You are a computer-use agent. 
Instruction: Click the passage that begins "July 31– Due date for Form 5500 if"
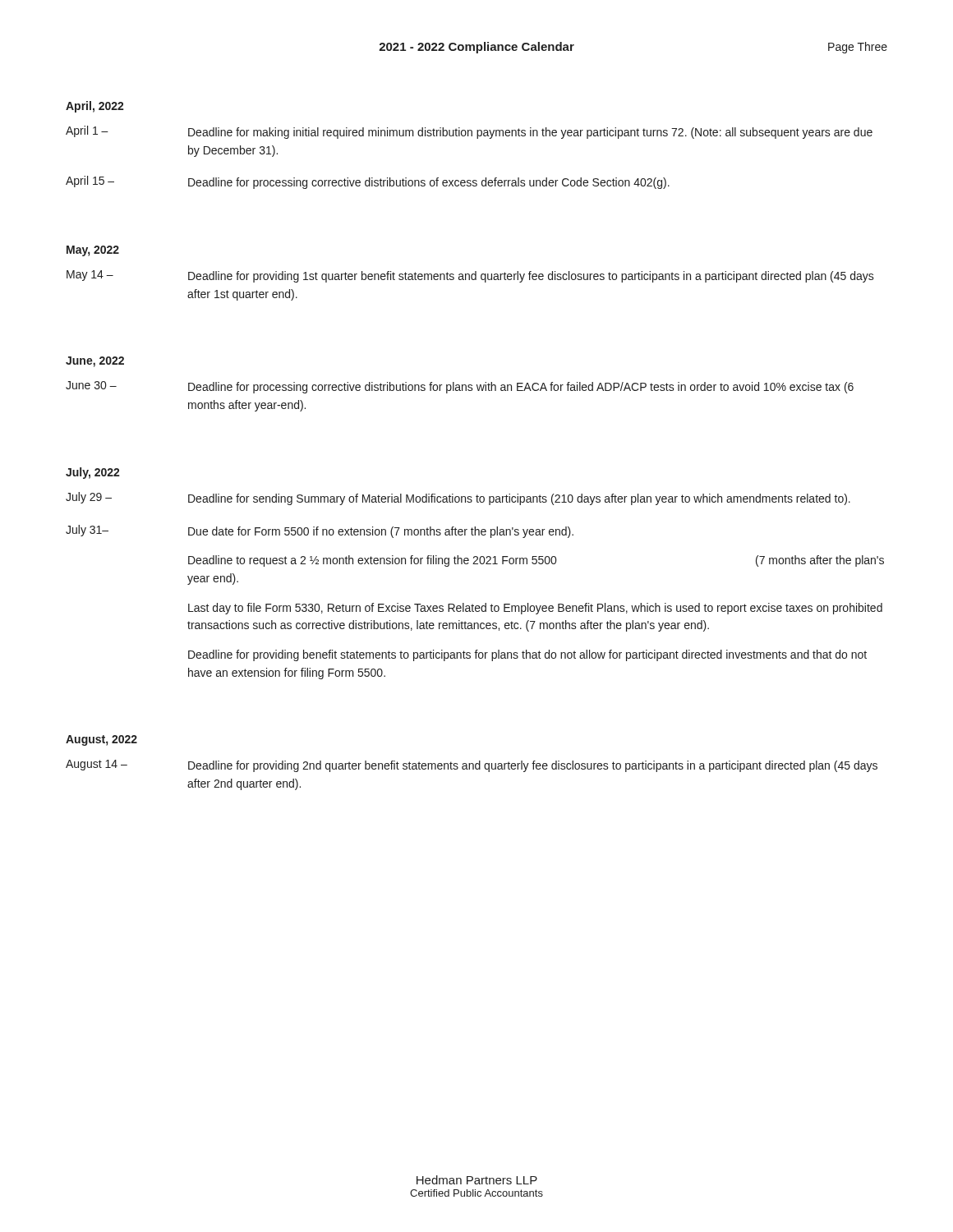476,602
